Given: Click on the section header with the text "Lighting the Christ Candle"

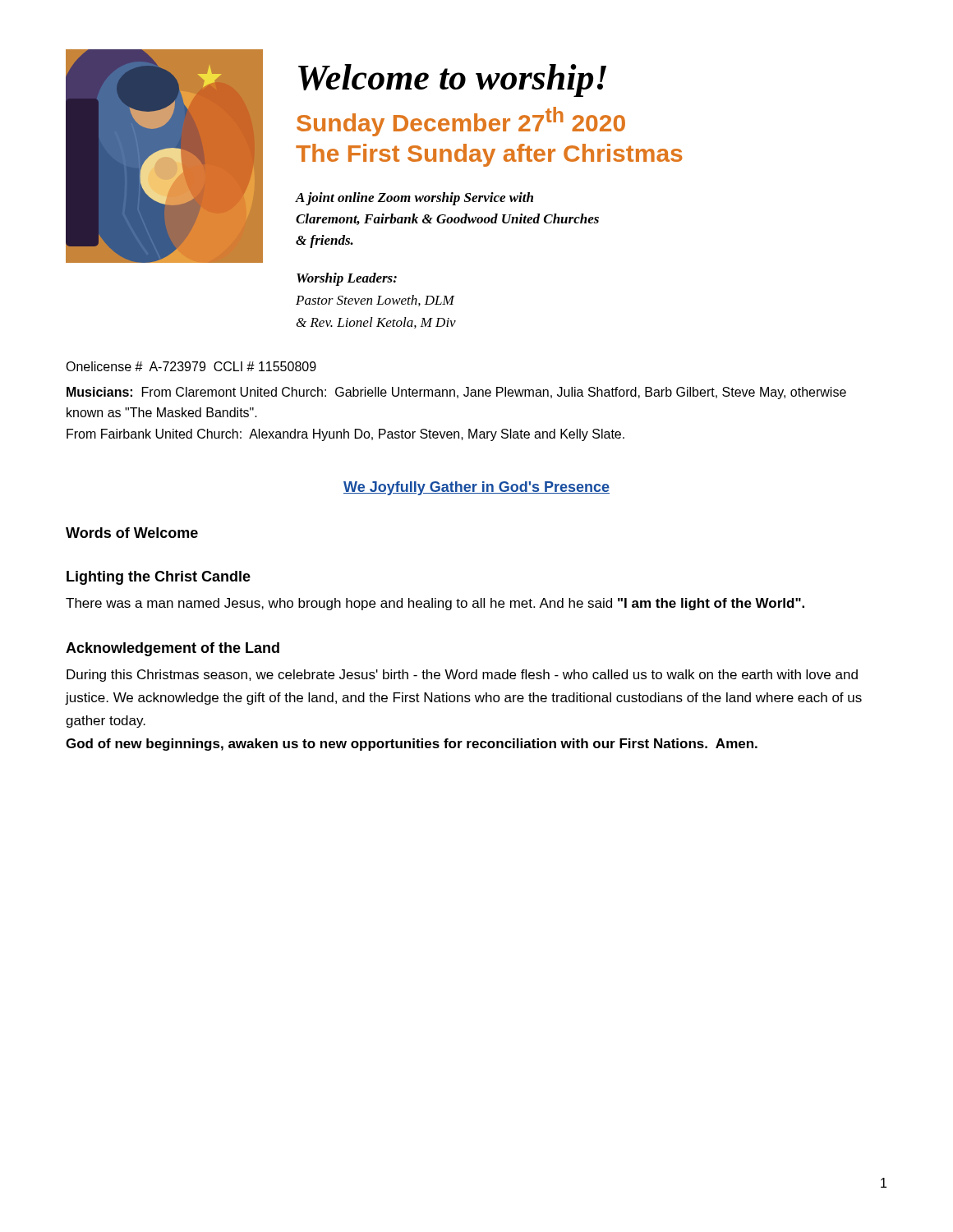Looking at the screenshot, I should pyautogui.click(x=158, y=576).
